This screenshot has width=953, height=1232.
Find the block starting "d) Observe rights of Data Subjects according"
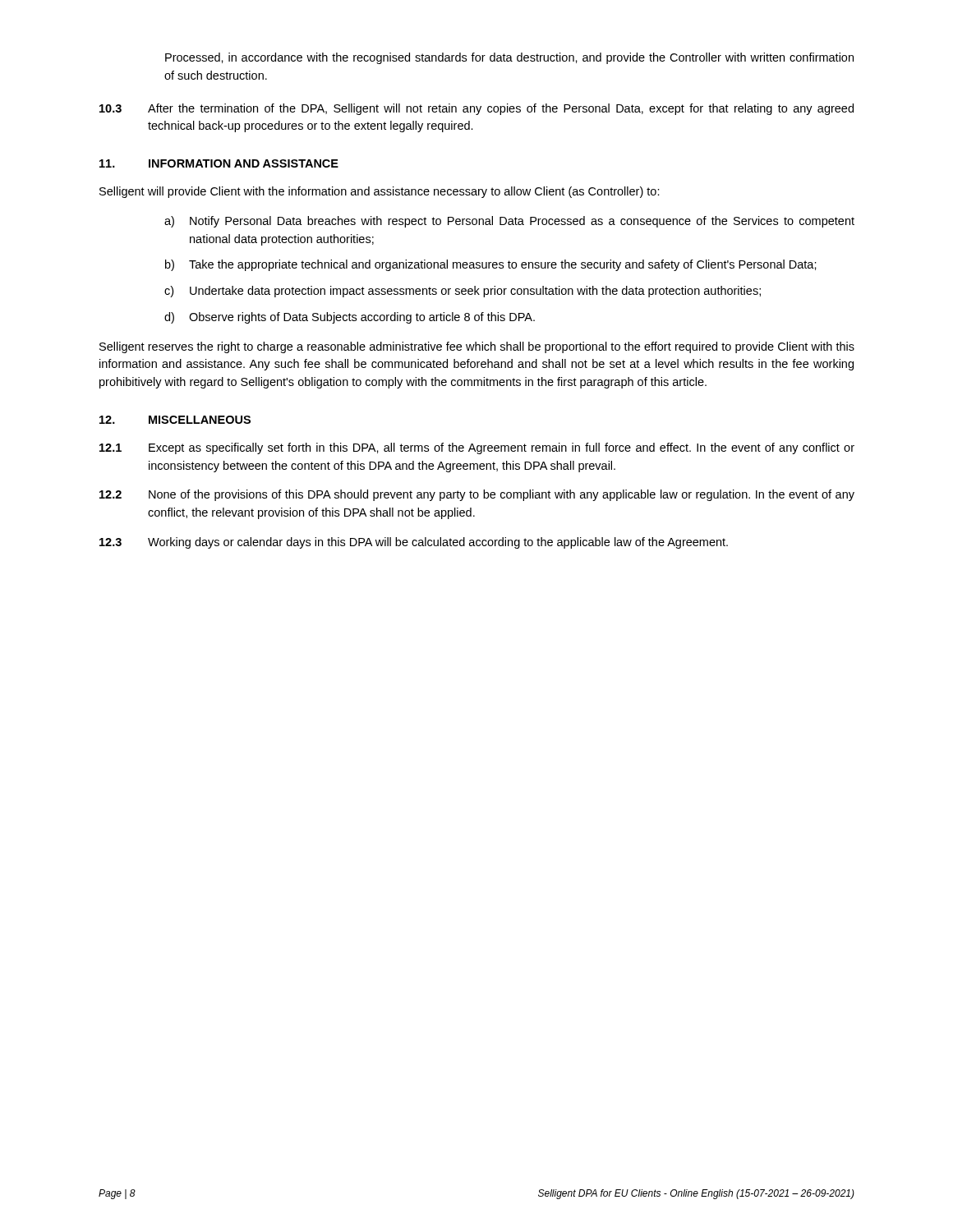(x=509, y=318)
